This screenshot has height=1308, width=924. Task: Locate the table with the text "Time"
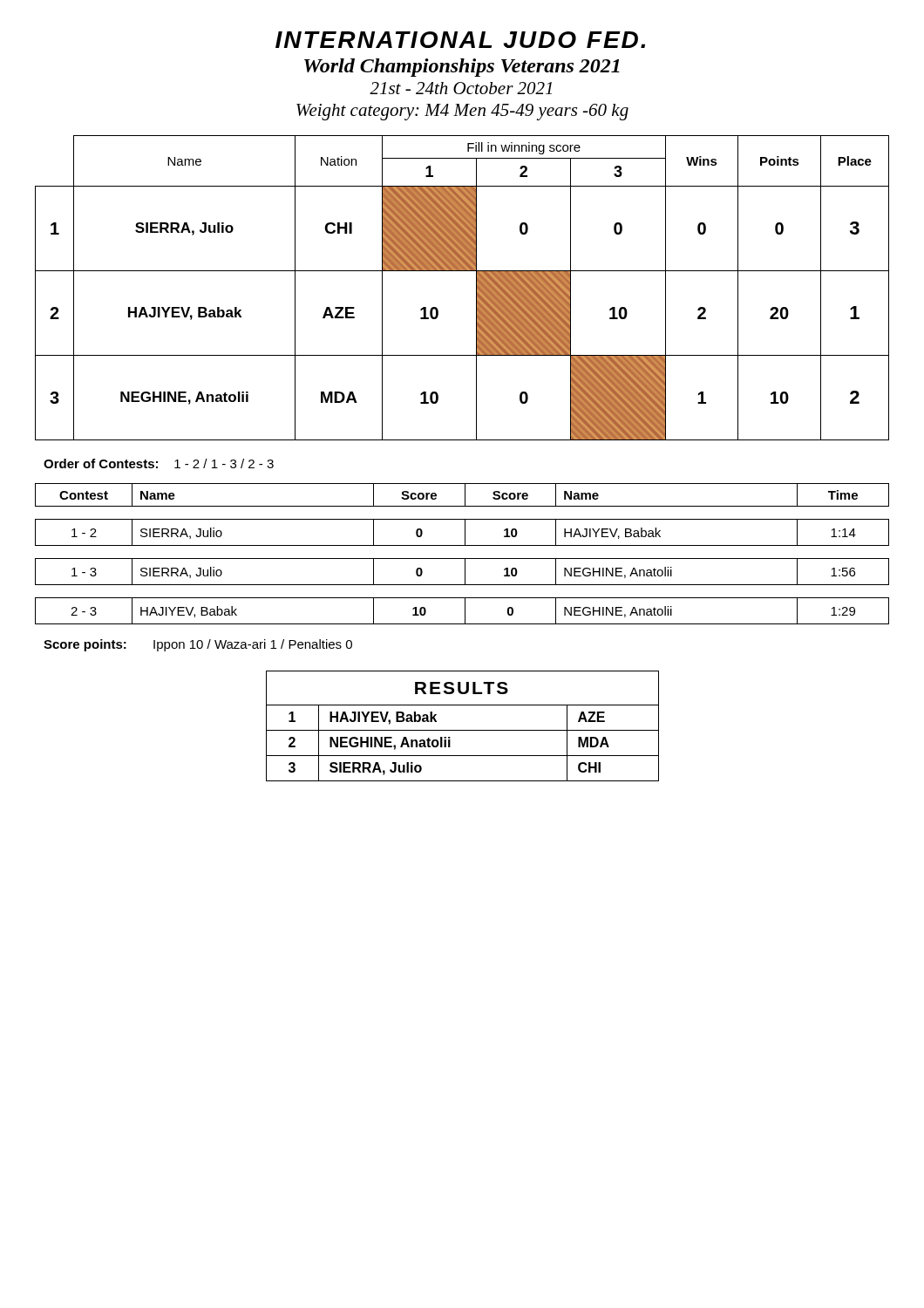point(462,554)
